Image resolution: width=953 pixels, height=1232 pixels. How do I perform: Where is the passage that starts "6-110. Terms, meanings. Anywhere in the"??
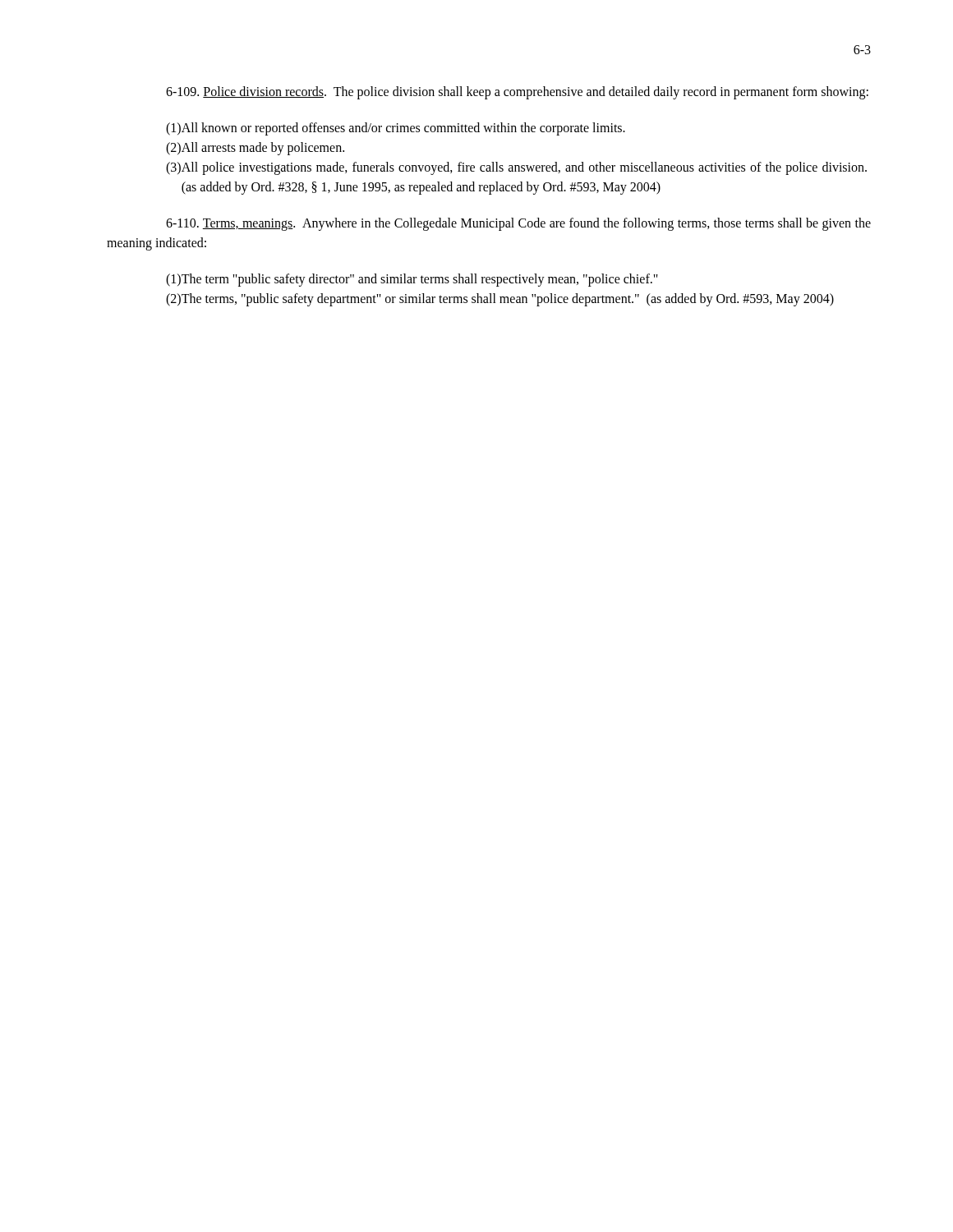[489, 233]
